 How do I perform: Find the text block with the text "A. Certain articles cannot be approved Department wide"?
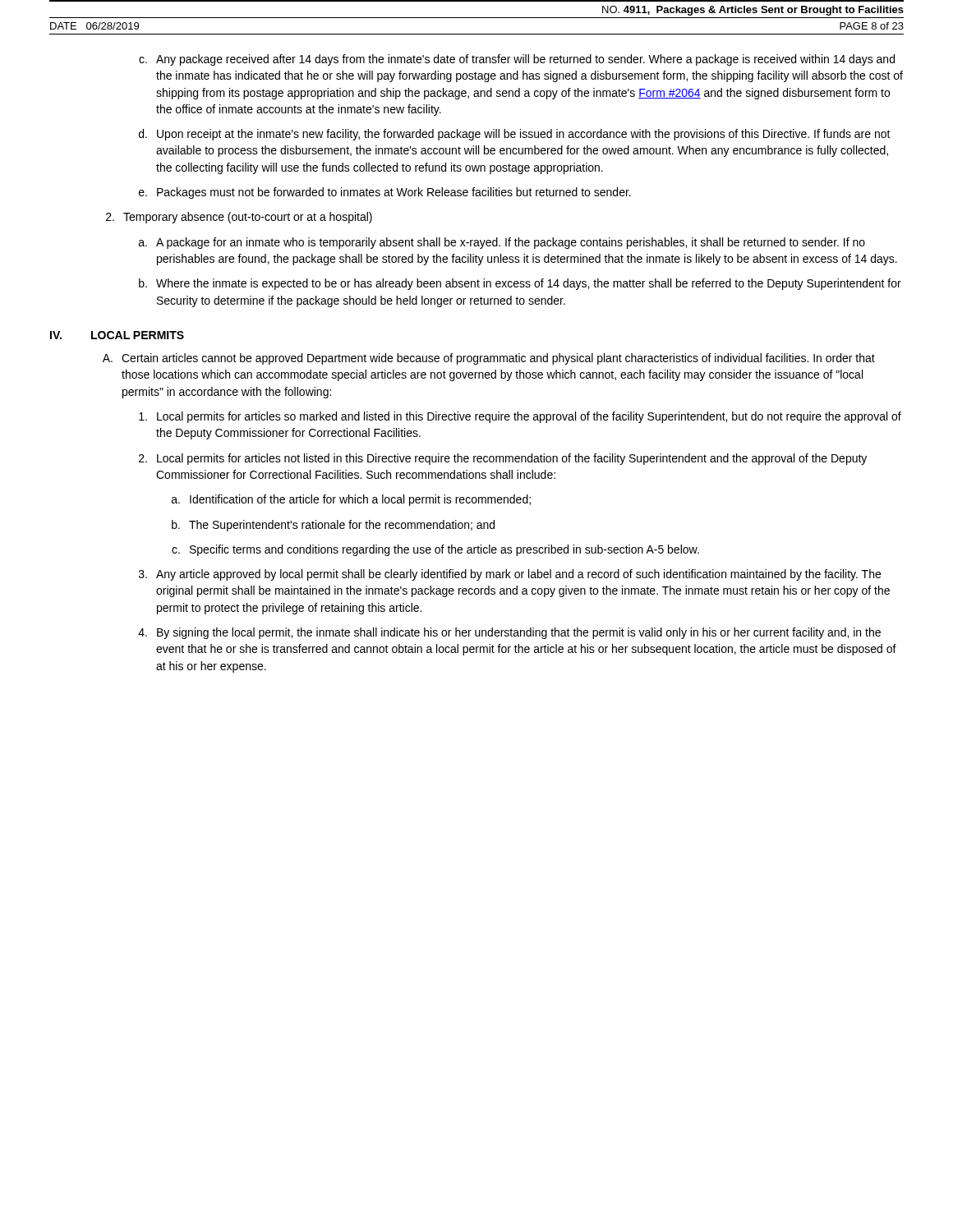pyautogui.click(x=493, y=375)
